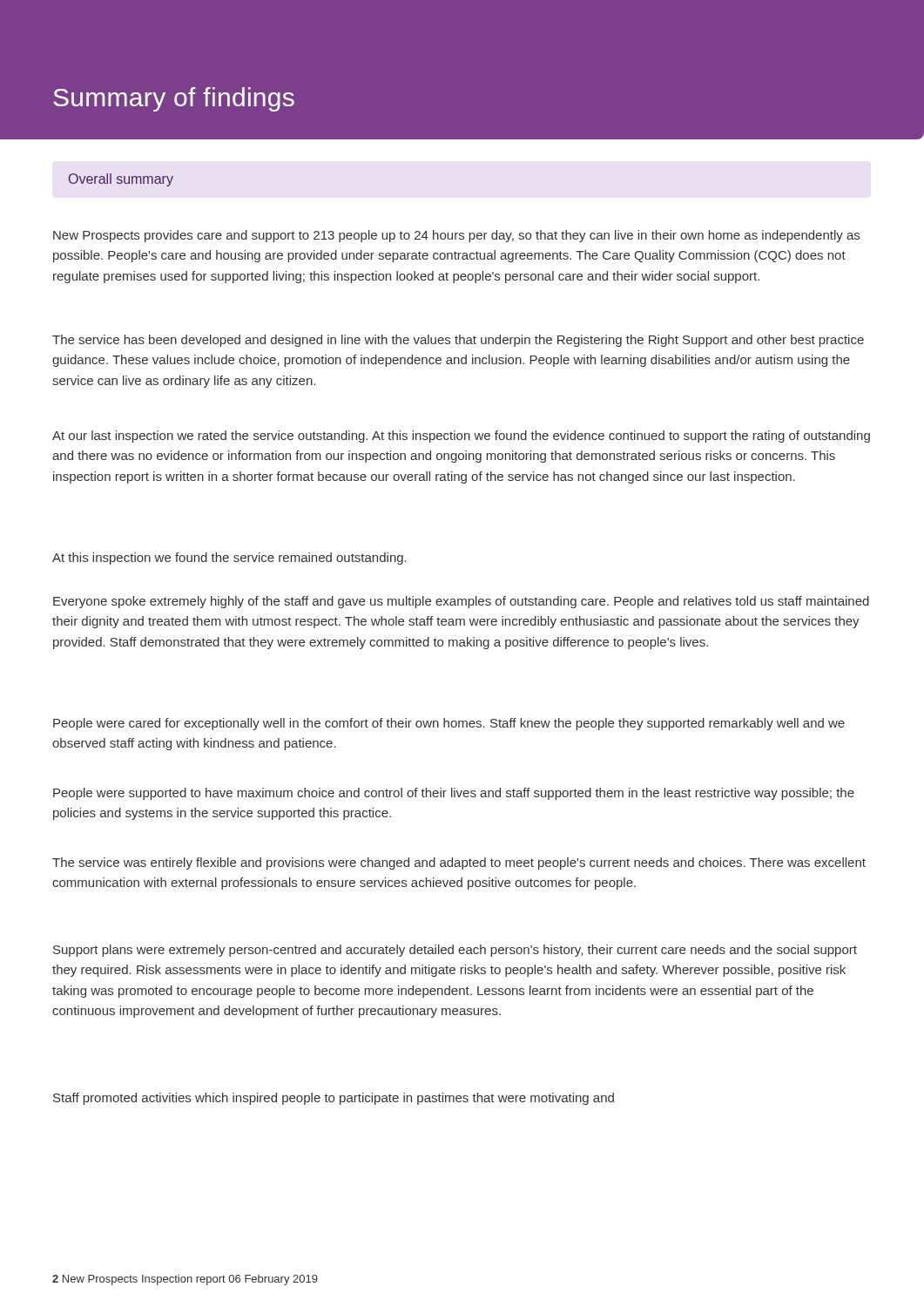Click on the block starting "At our last inspection we rated the"
The width and height of the screenshot is (924, 1307).
pos(461,455)
